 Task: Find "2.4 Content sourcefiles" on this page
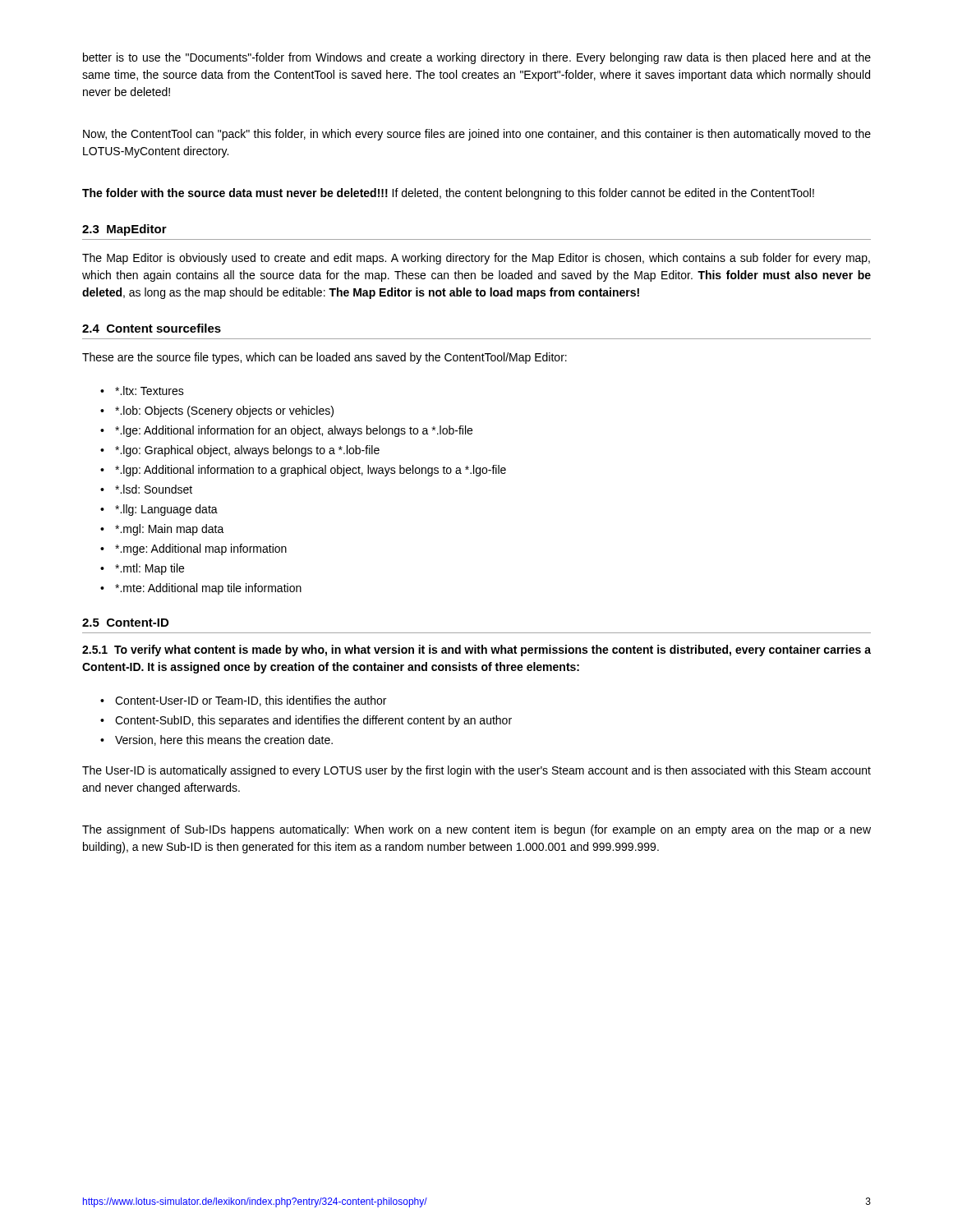coord(152,328)
